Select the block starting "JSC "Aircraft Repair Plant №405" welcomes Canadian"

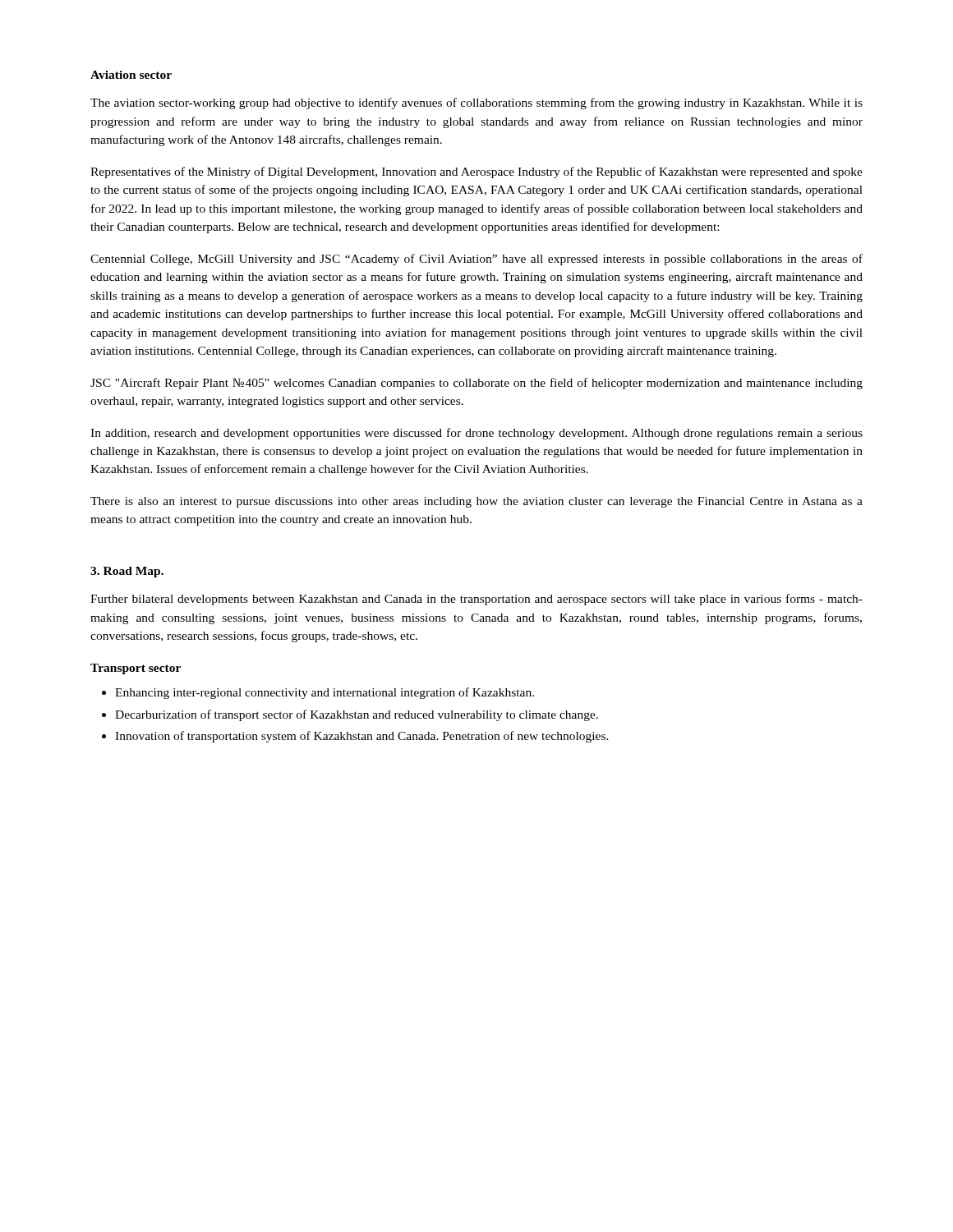pyautogui.click(x=476, y=391)
